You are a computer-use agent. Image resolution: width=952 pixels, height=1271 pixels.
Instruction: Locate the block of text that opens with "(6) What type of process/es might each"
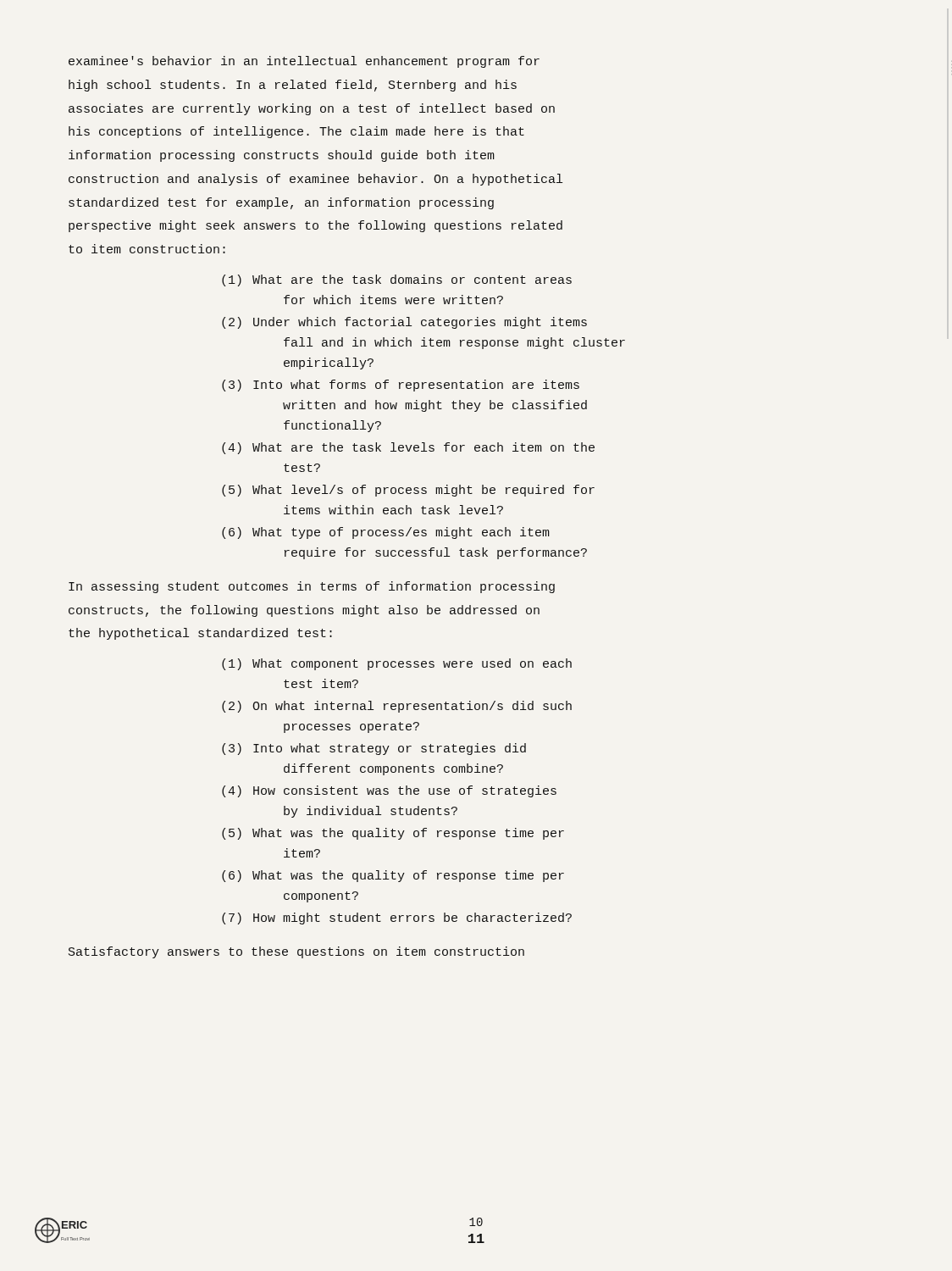tap(539, 544)
